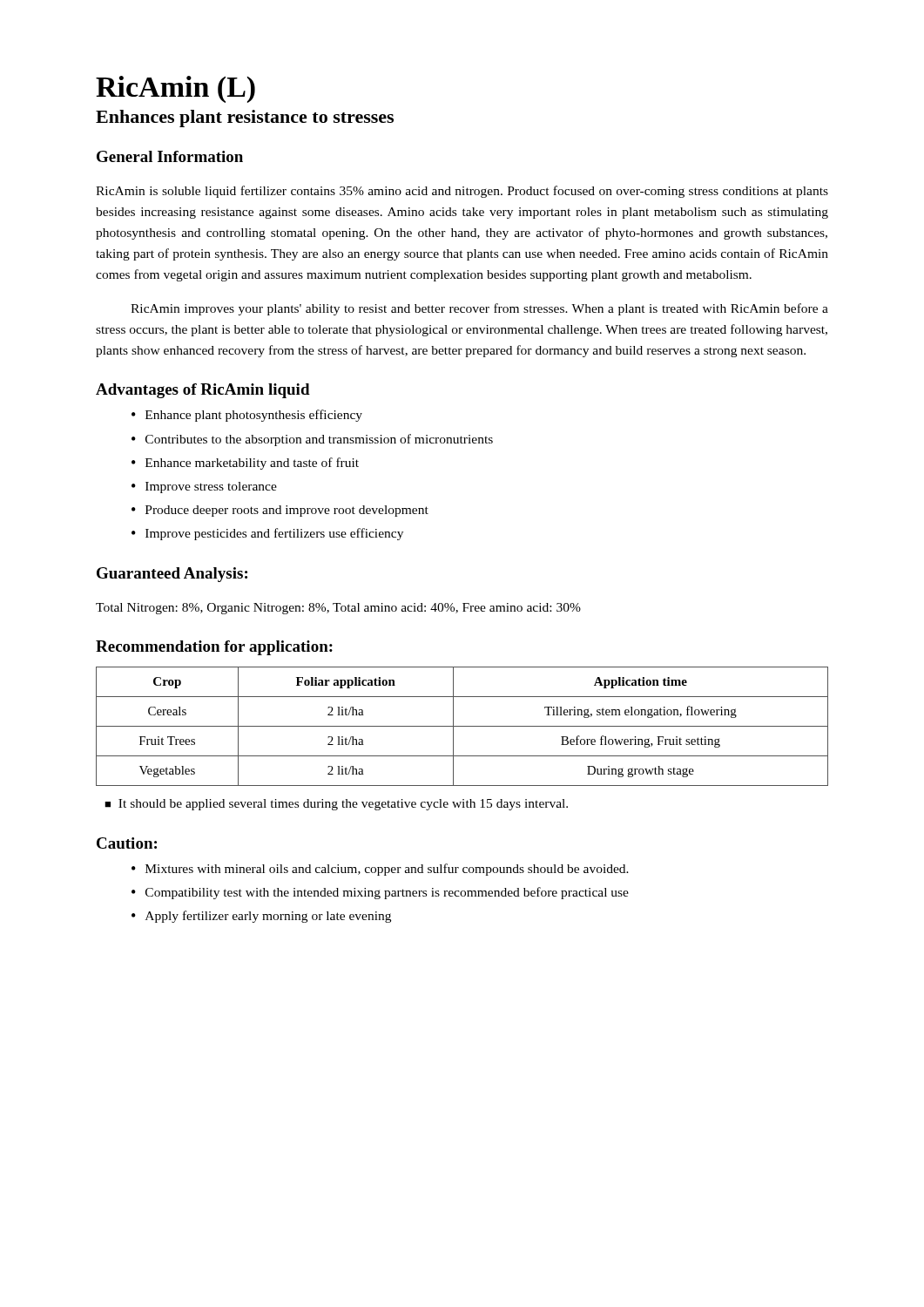Locate the region starting "•Compatibility test with"
Image resolution: width=924 pixels, height=1307 pixels.
[380, 893]
